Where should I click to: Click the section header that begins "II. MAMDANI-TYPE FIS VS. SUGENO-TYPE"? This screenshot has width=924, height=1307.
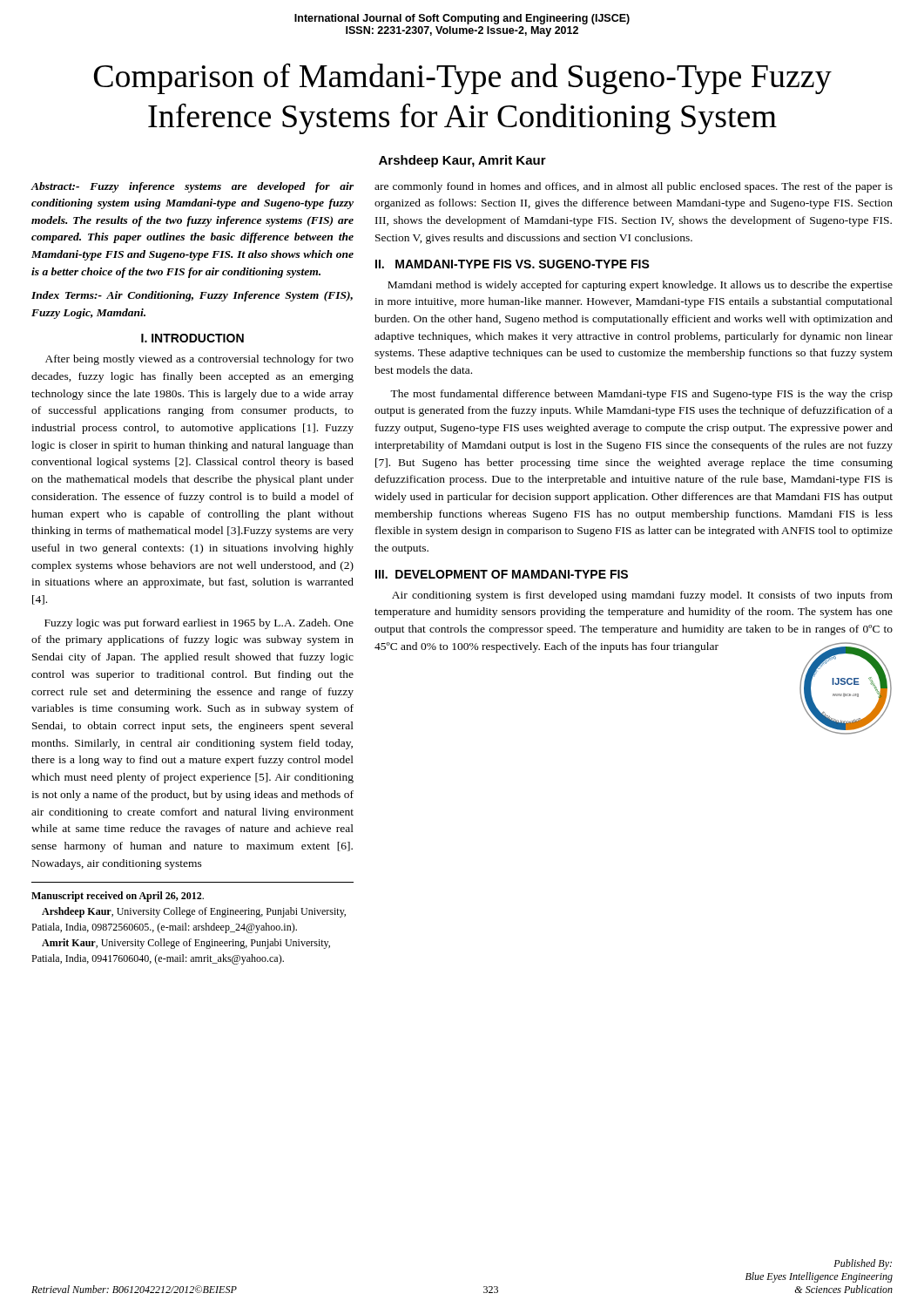pyautogui.click(x=512, y=264)
